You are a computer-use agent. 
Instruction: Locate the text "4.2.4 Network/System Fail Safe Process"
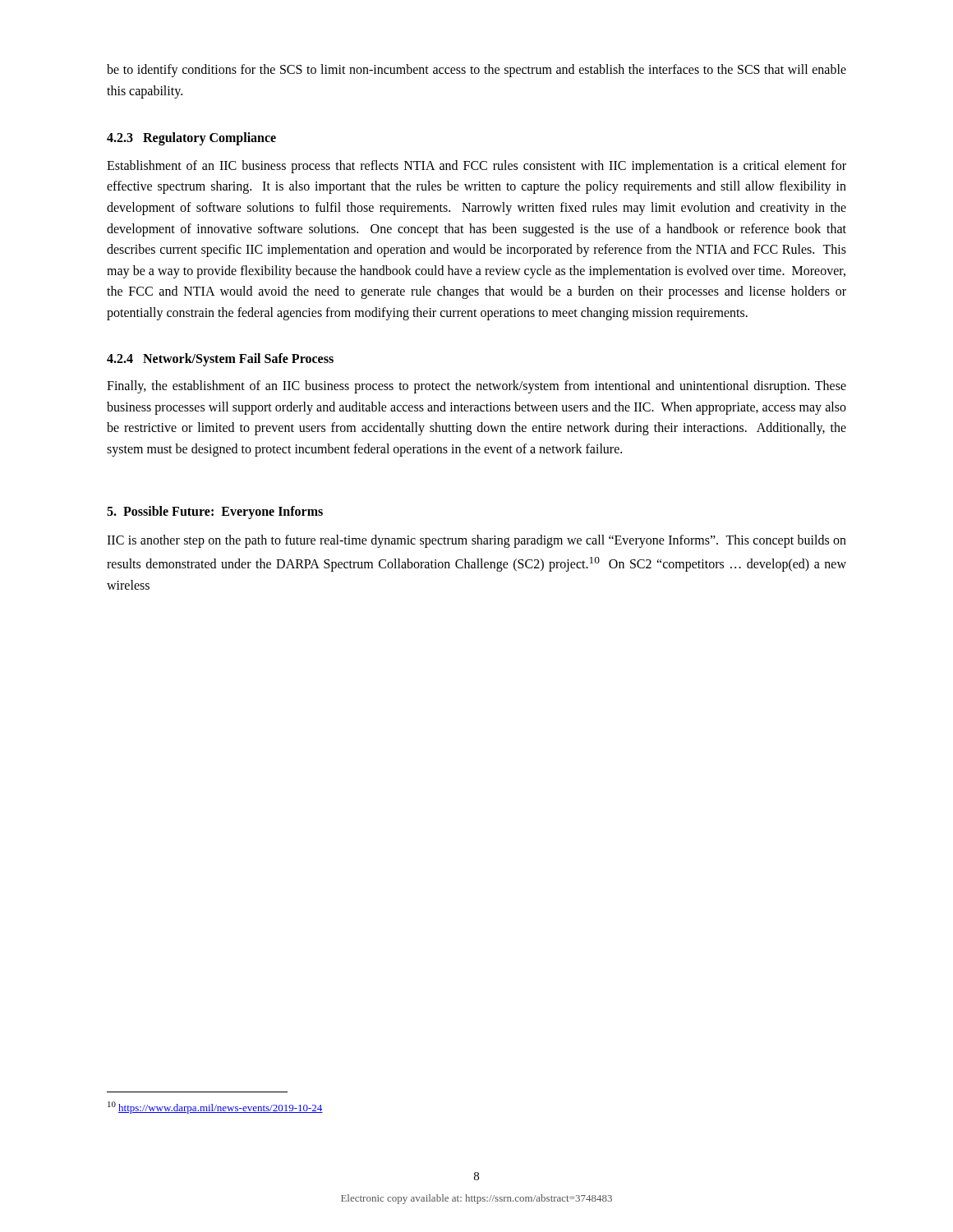click(220, 358)
